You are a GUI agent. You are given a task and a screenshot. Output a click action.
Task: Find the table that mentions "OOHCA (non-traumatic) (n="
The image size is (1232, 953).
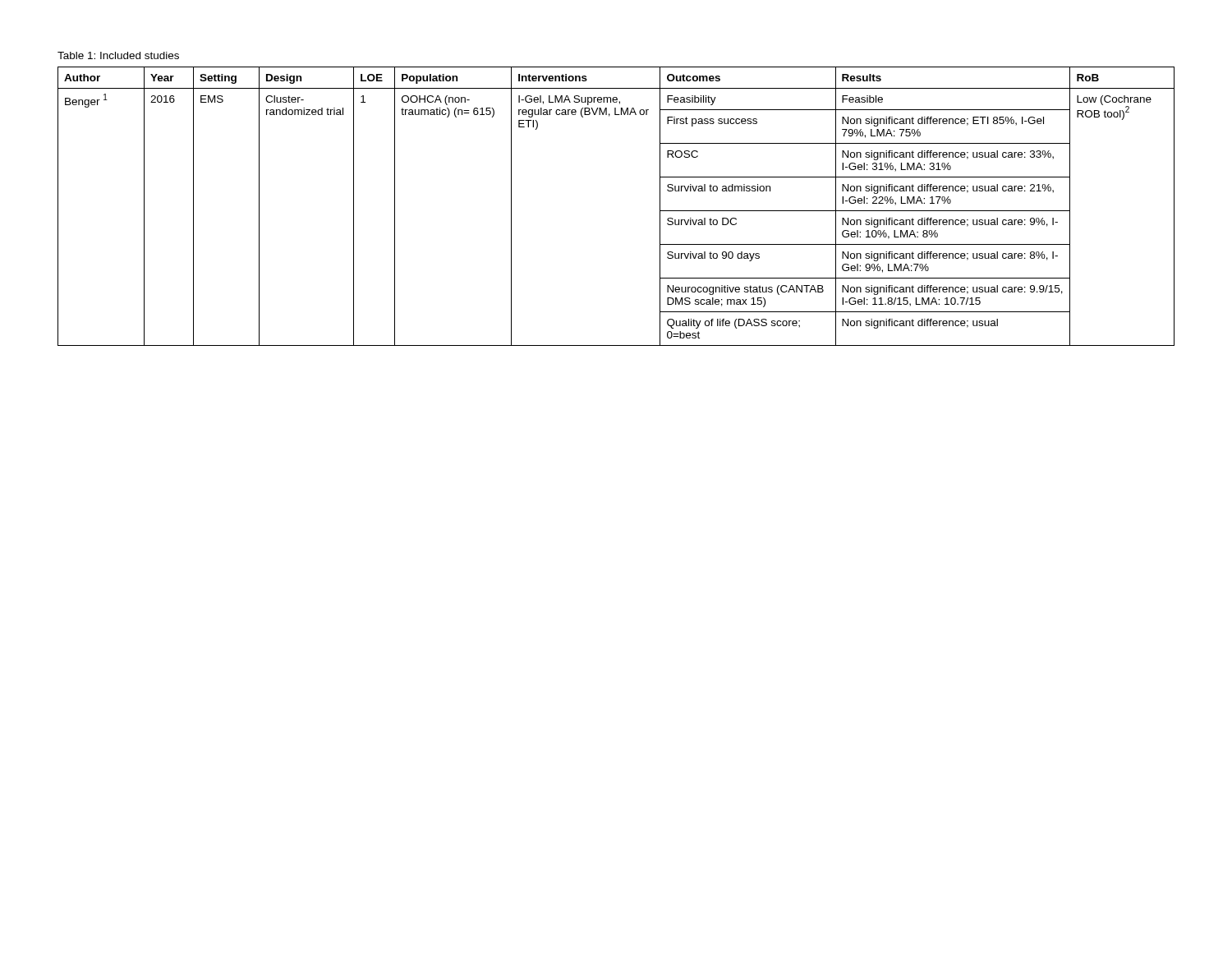(616, 206)
